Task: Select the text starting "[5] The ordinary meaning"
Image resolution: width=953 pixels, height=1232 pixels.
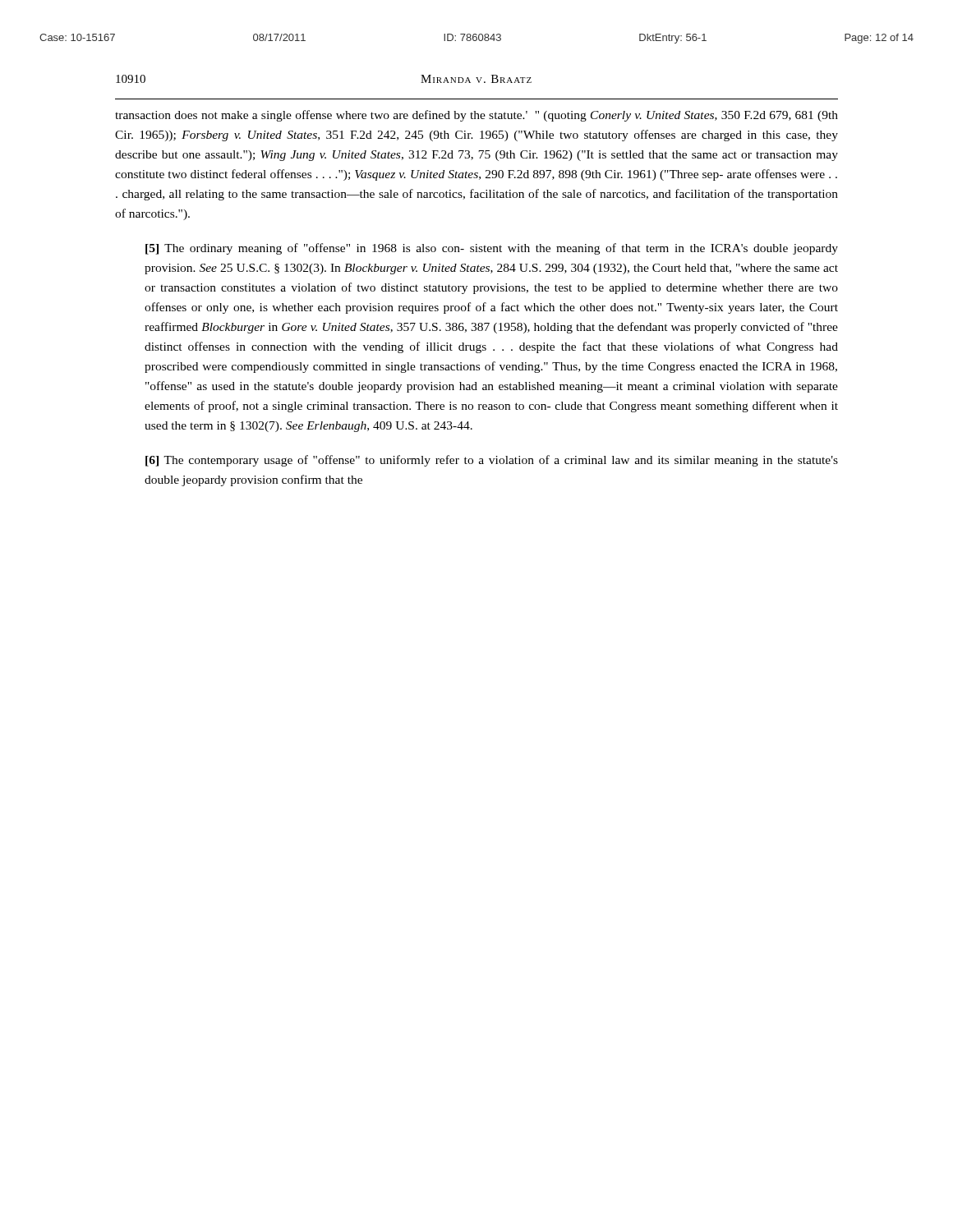Action: pos(491,336)
